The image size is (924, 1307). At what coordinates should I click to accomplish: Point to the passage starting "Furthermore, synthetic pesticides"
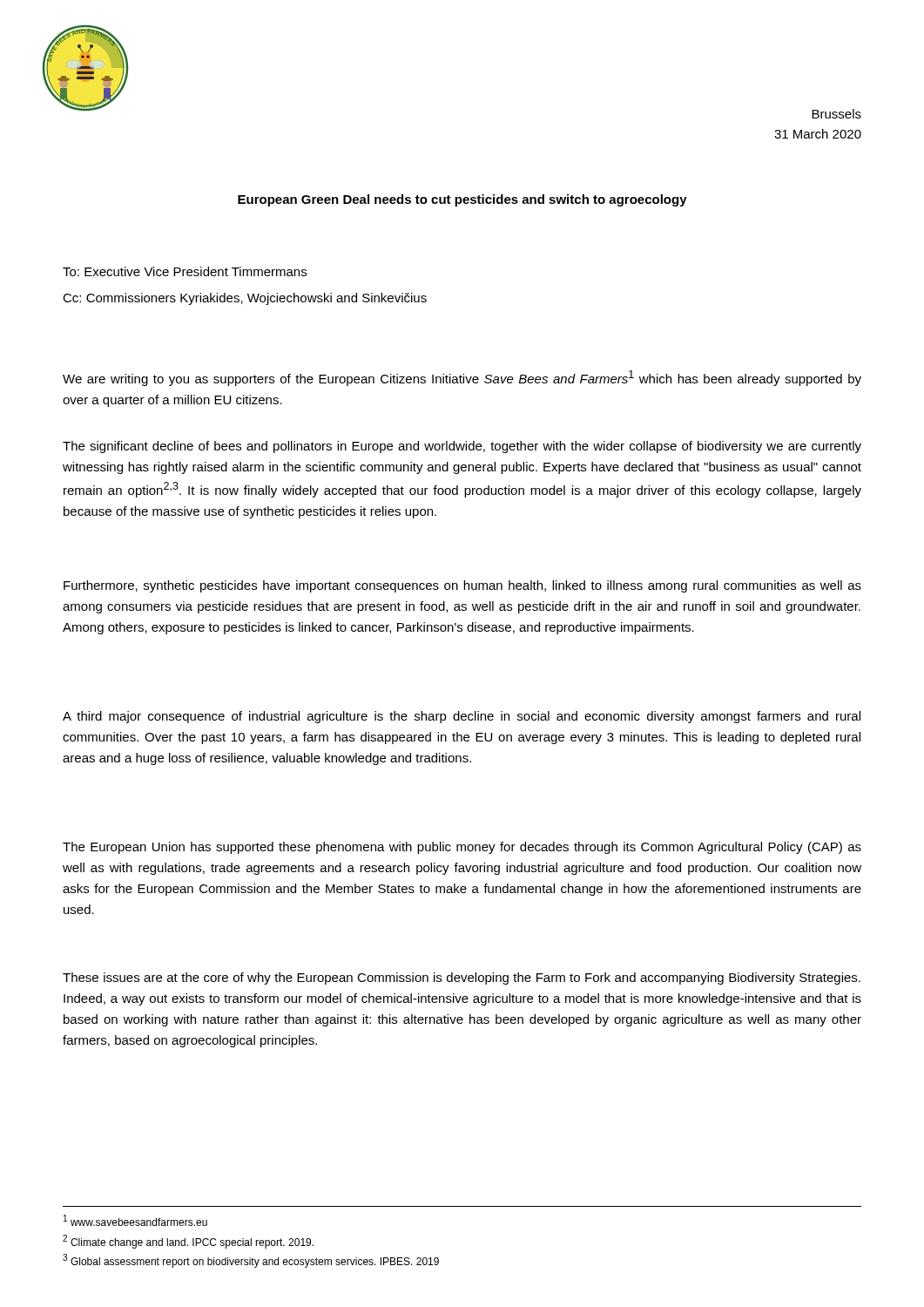click(x=462, y=606)
